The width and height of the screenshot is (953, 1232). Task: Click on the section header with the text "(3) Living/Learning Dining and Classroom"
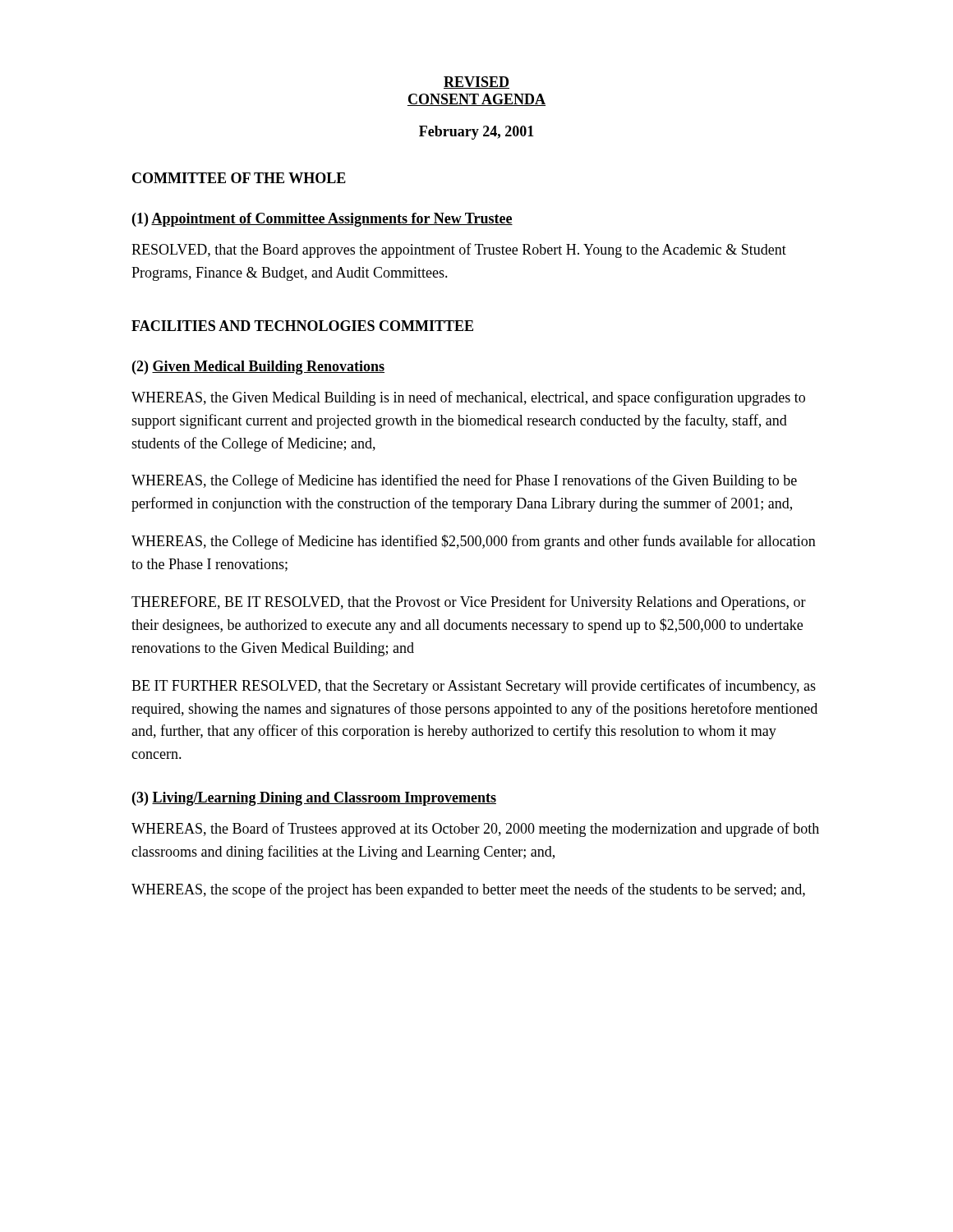pos(314,798)
